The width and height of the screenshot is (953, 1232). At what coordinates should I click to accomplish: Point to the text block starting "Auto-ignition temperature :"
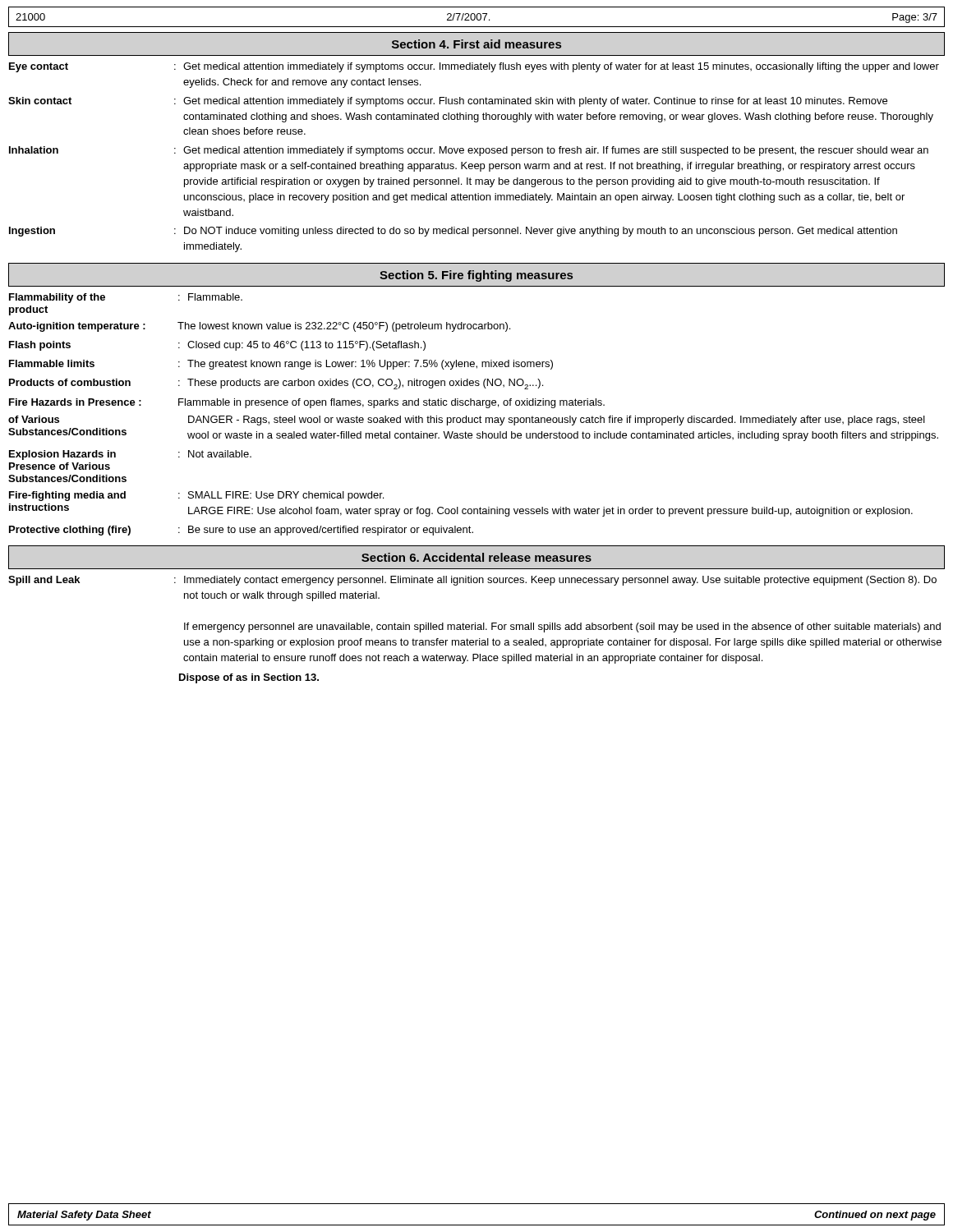tap(476, 327)
